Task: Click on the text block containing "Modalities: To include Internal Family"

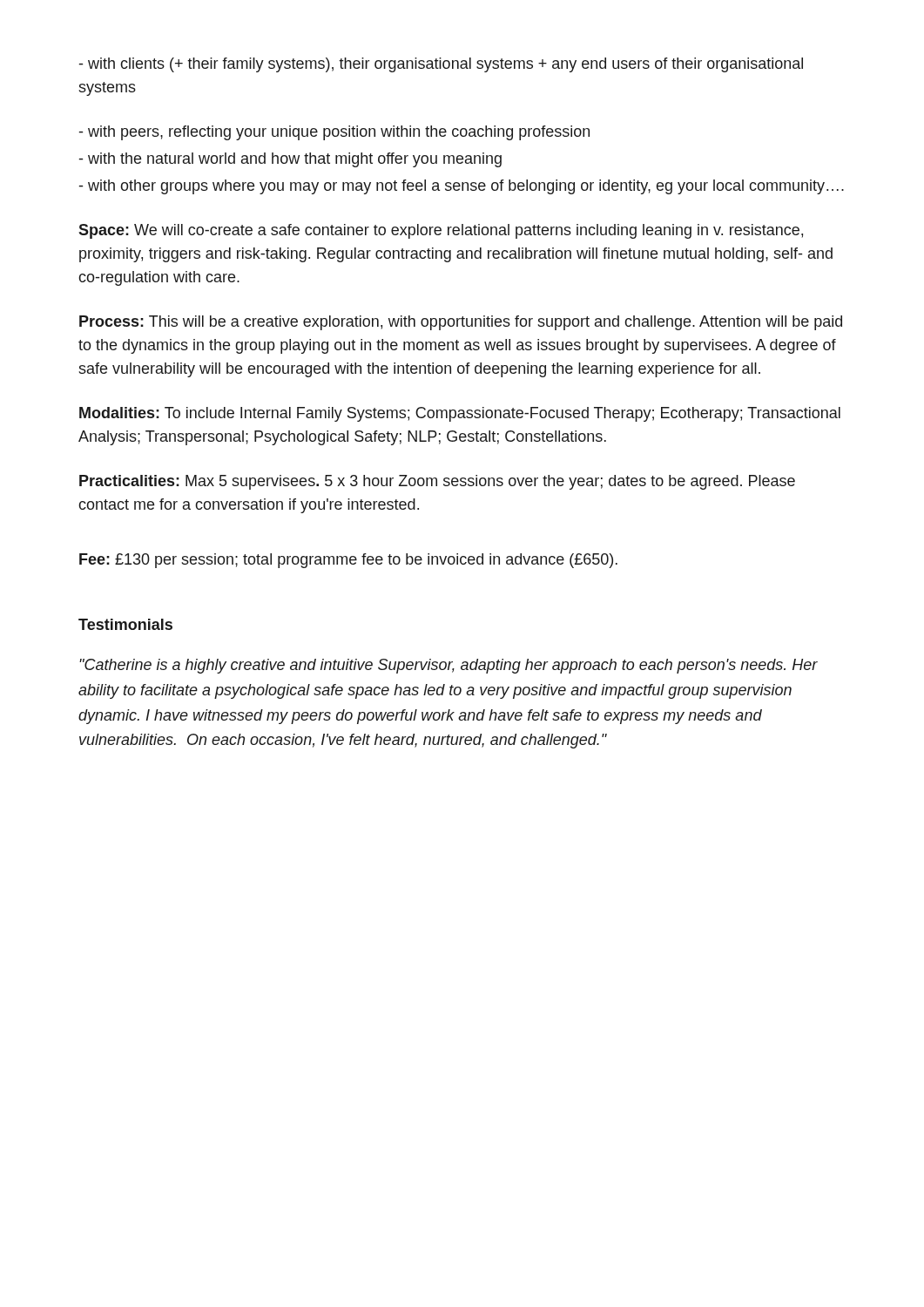Action: [x=460, y=425]
